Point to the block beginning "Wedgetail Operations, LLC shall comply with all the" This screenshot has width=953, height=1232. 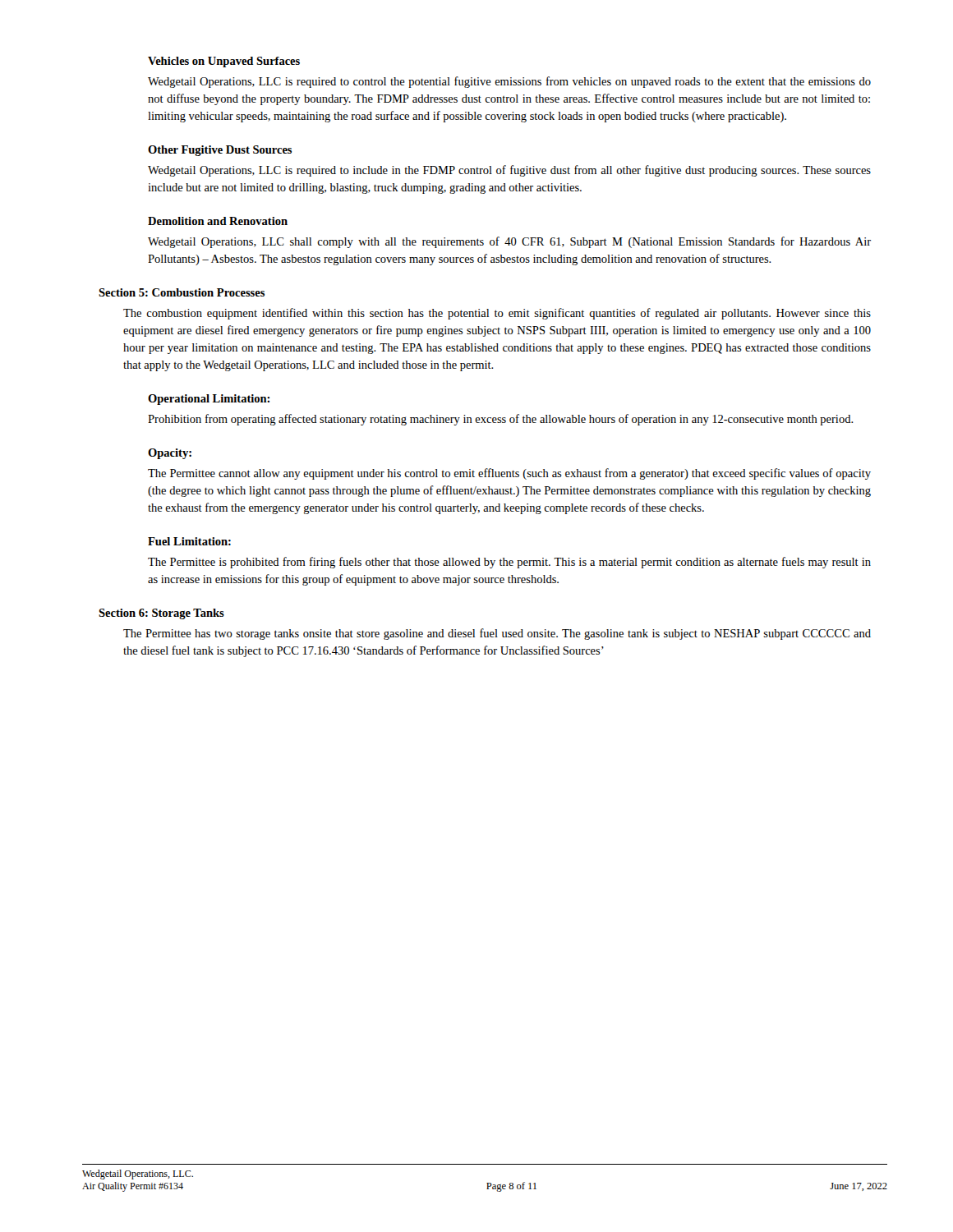[509, 250]
